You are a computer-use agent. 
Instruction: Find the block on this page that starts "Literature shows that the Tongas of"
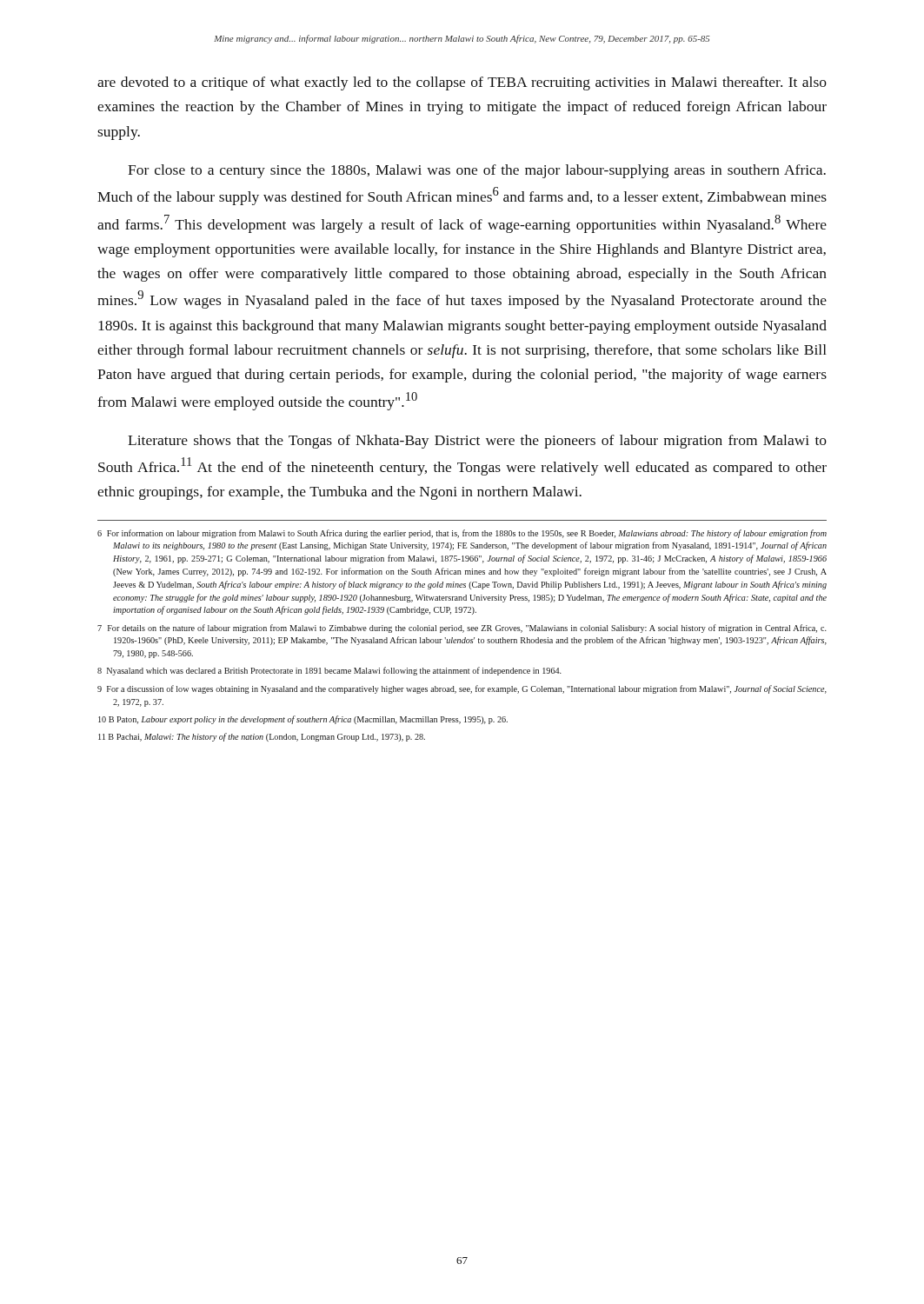462,466
